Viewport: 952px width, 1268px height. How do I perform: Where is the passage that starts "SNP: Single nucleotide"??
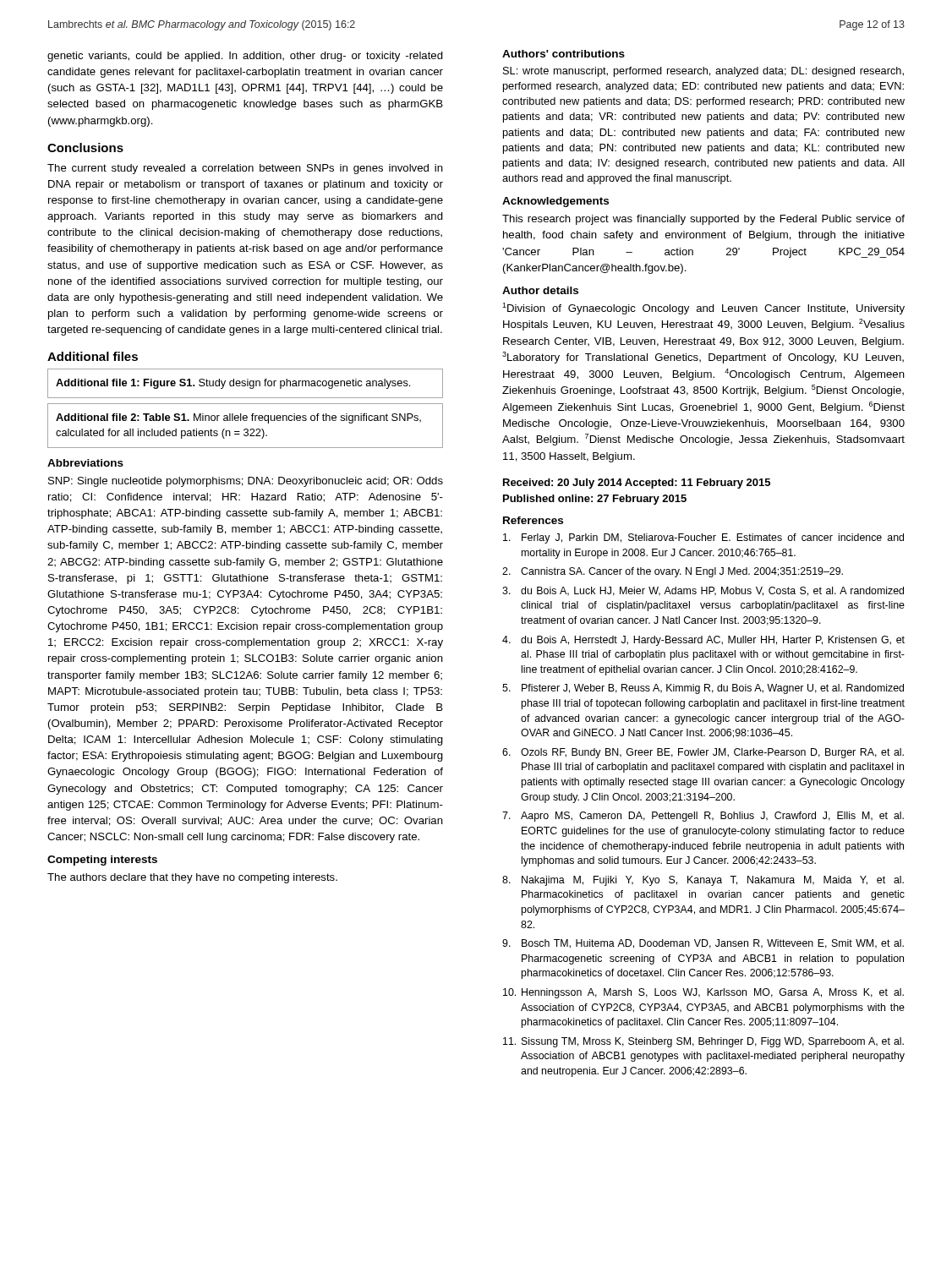tap(245, 659)
